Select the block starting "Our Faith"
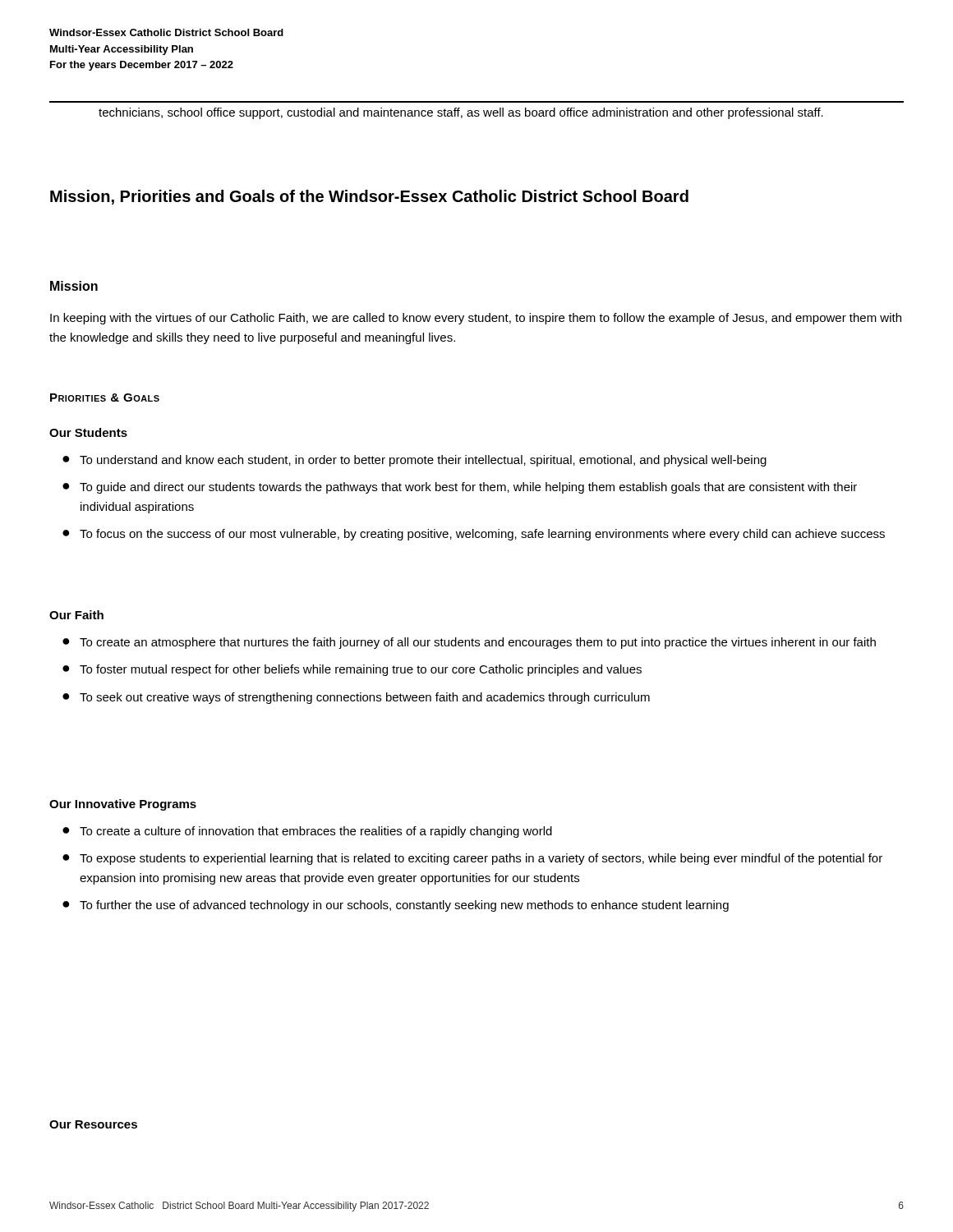 pyautogui.click(x=77, y=615)
